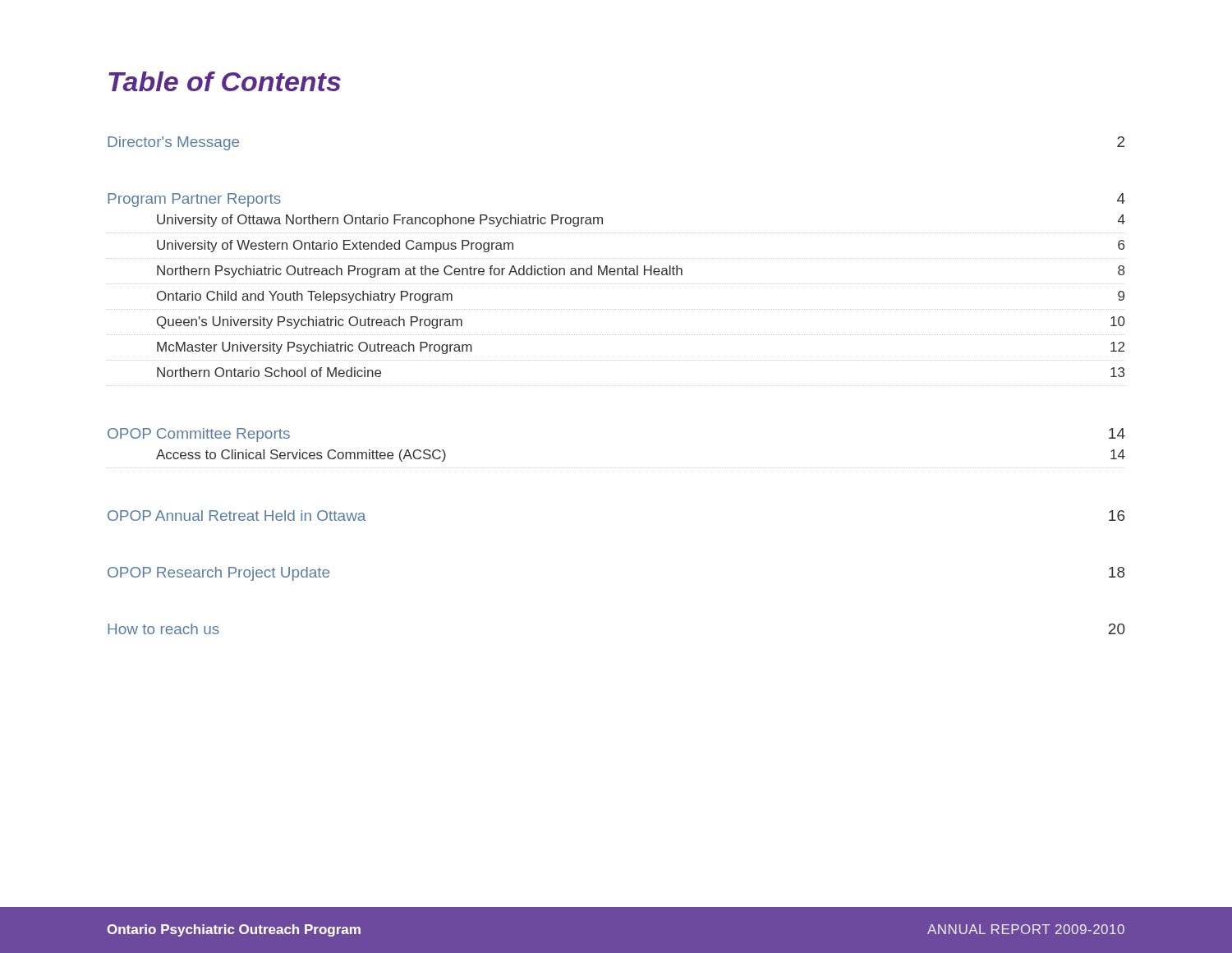Viewport: 1232px width, 953px height.
Task: Click on the list item containing "Director's Message 2"
Action: 168,143
